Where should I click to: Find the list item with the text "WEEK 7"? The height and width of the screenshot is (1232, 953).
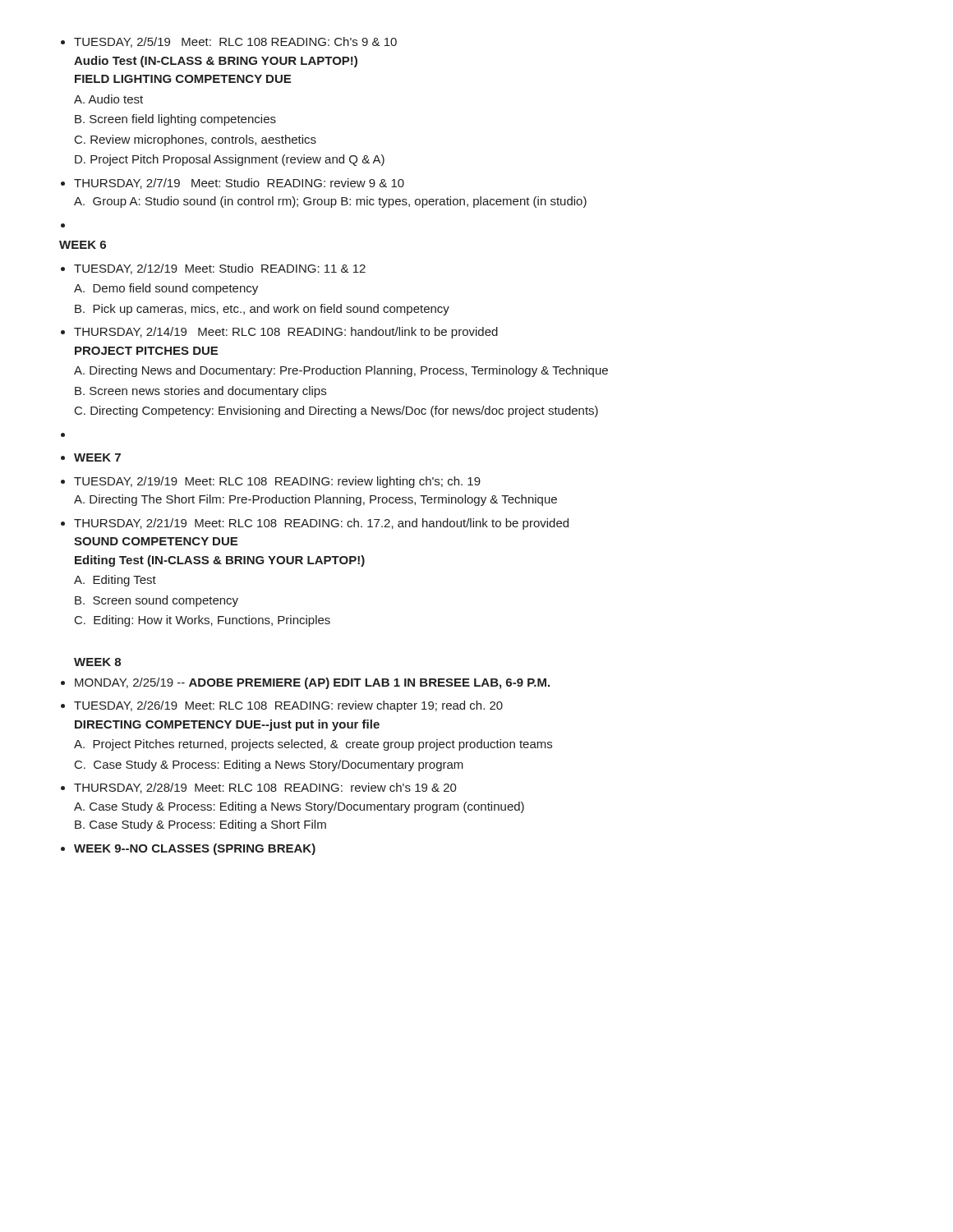pos(97,457)
